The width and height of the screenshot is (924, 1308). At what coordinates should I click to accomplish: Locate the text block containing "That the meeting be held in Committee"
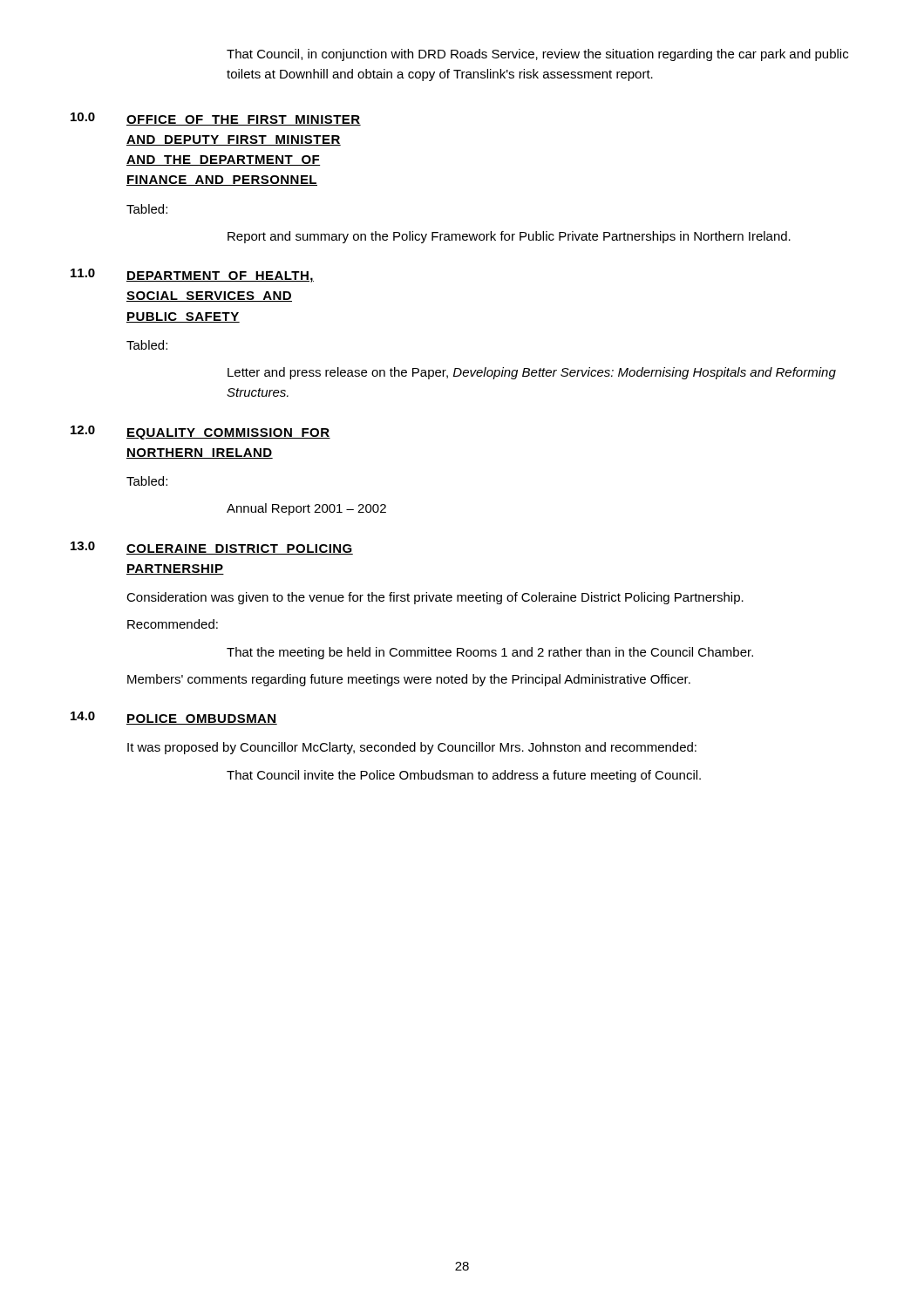491,651
